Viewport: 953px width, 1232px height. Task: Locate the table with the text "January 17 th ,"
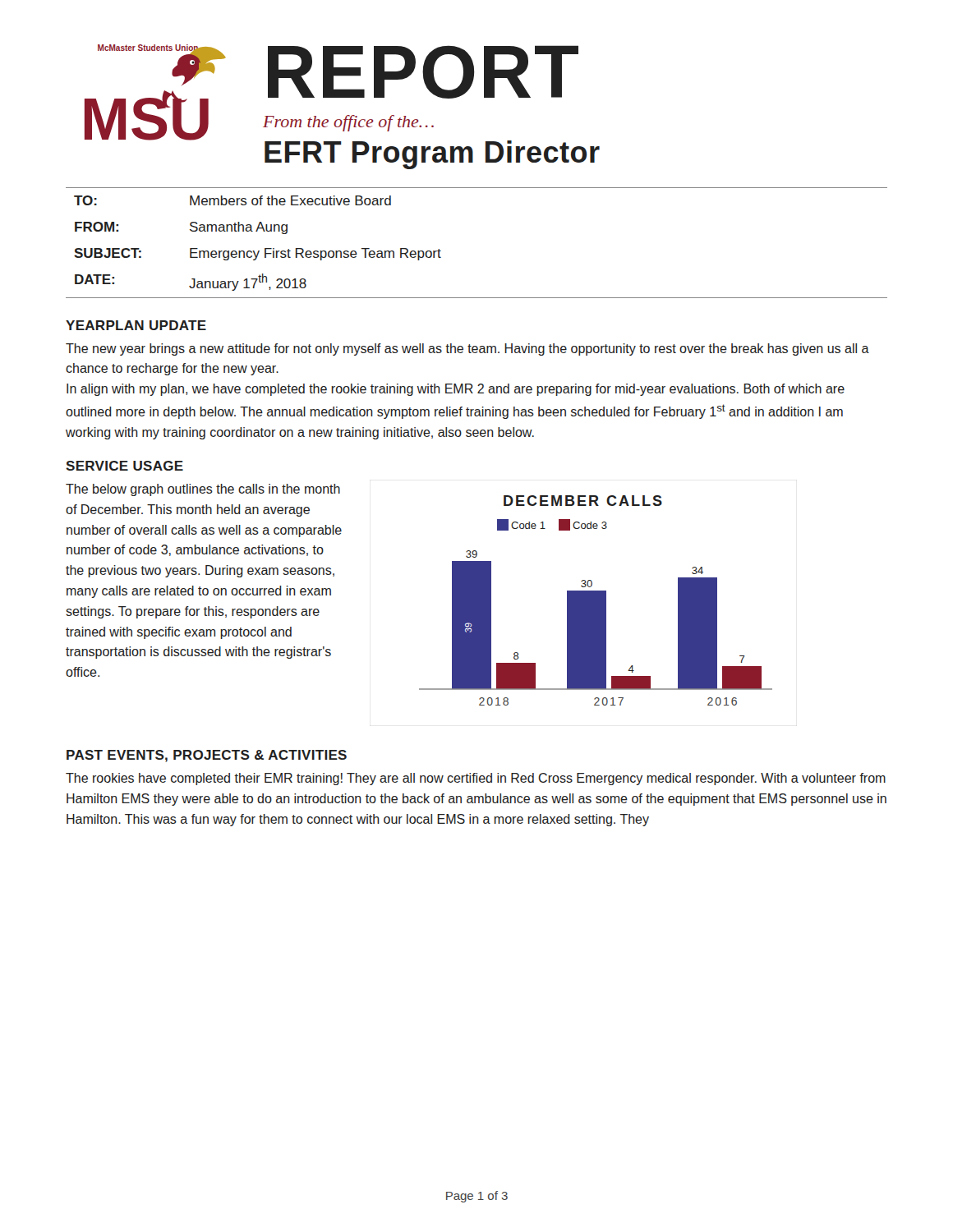coord(476,243)
